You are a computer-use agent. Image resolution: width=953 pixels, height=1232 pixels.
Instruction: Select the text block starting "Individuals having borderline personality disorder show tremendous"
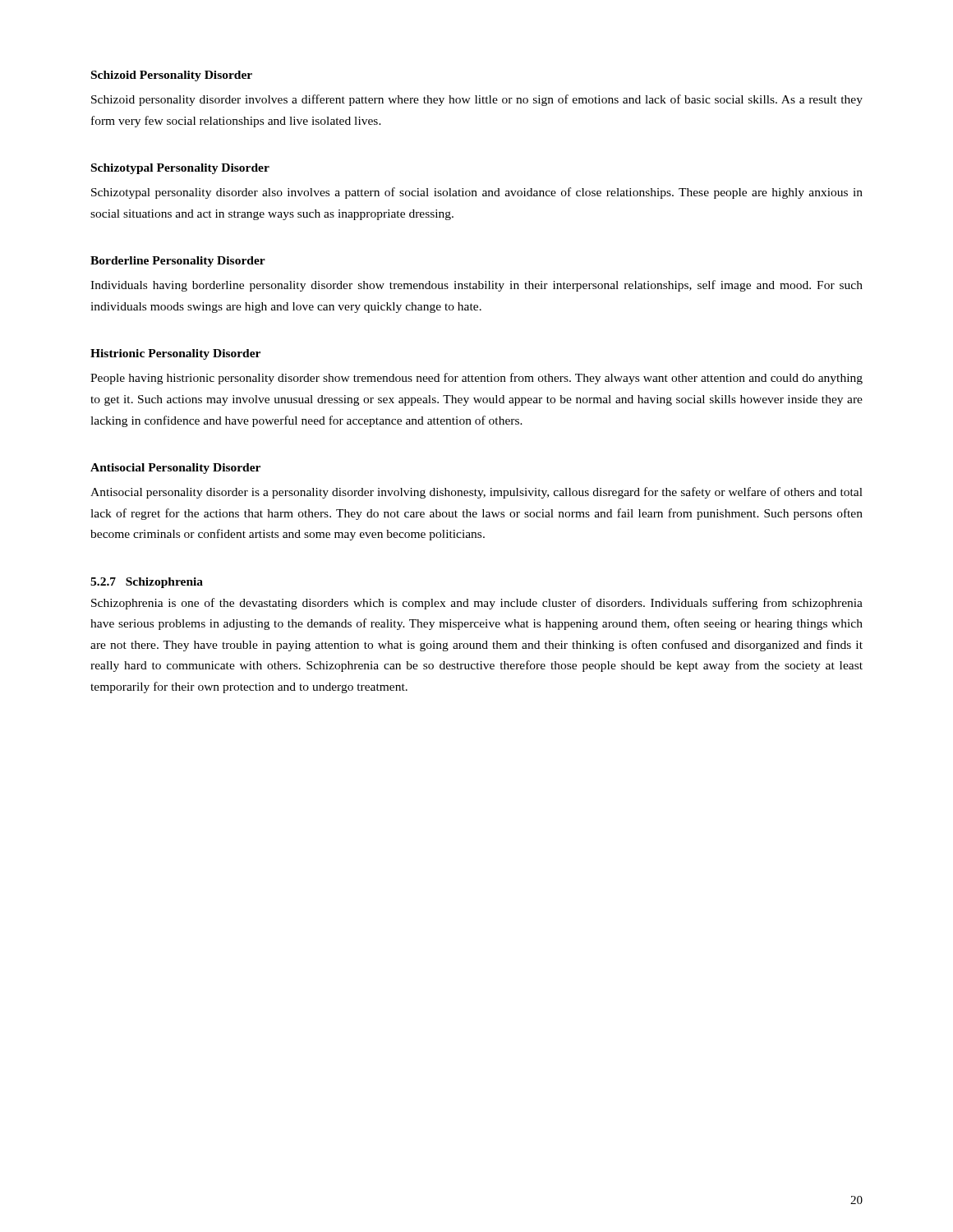point(476,295)
